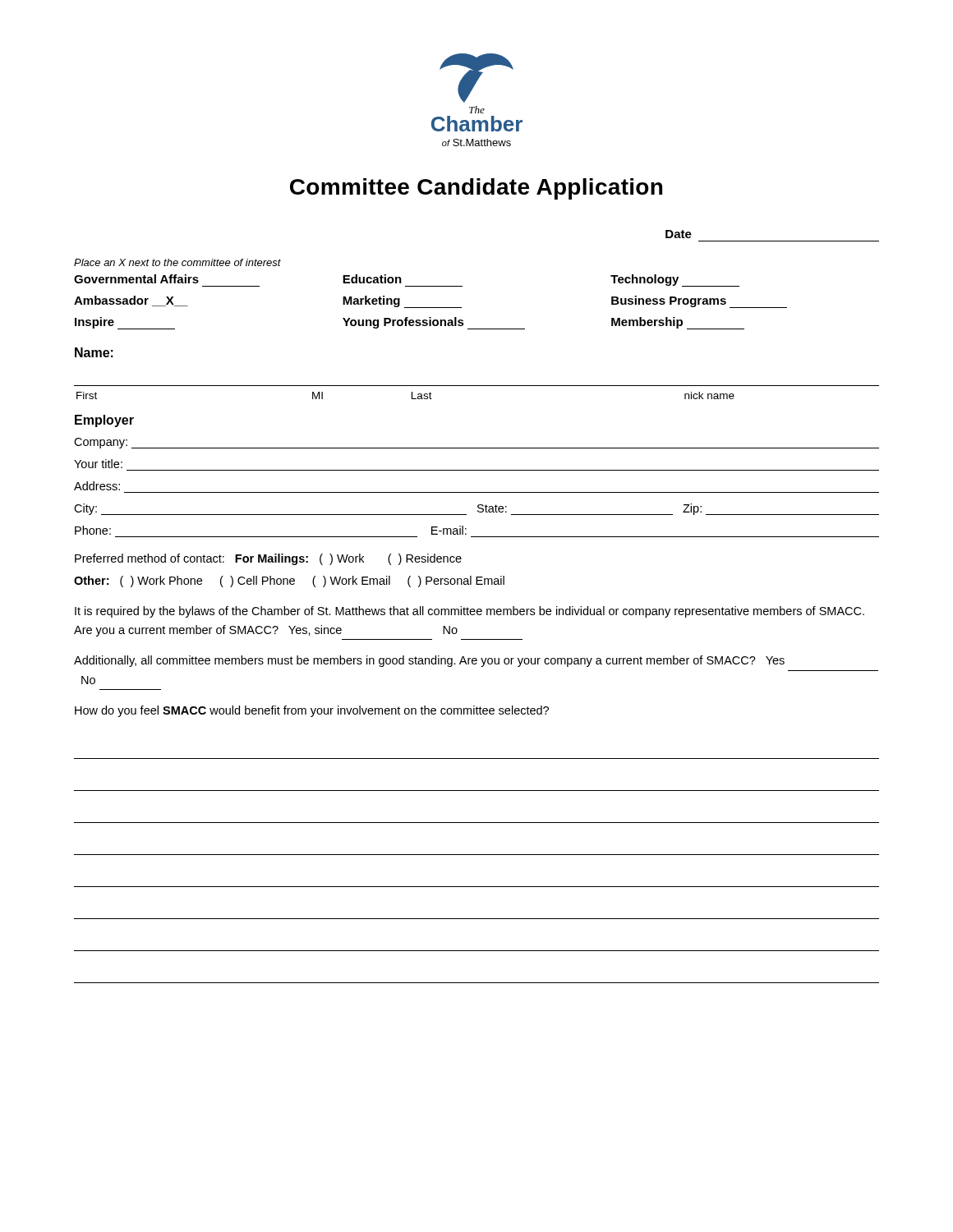The width and height of the screenshot is (953, 1232).
Task: Locate the block of text that opens with "Employer Company: Your title: Address:"
Action: point(476,475)
